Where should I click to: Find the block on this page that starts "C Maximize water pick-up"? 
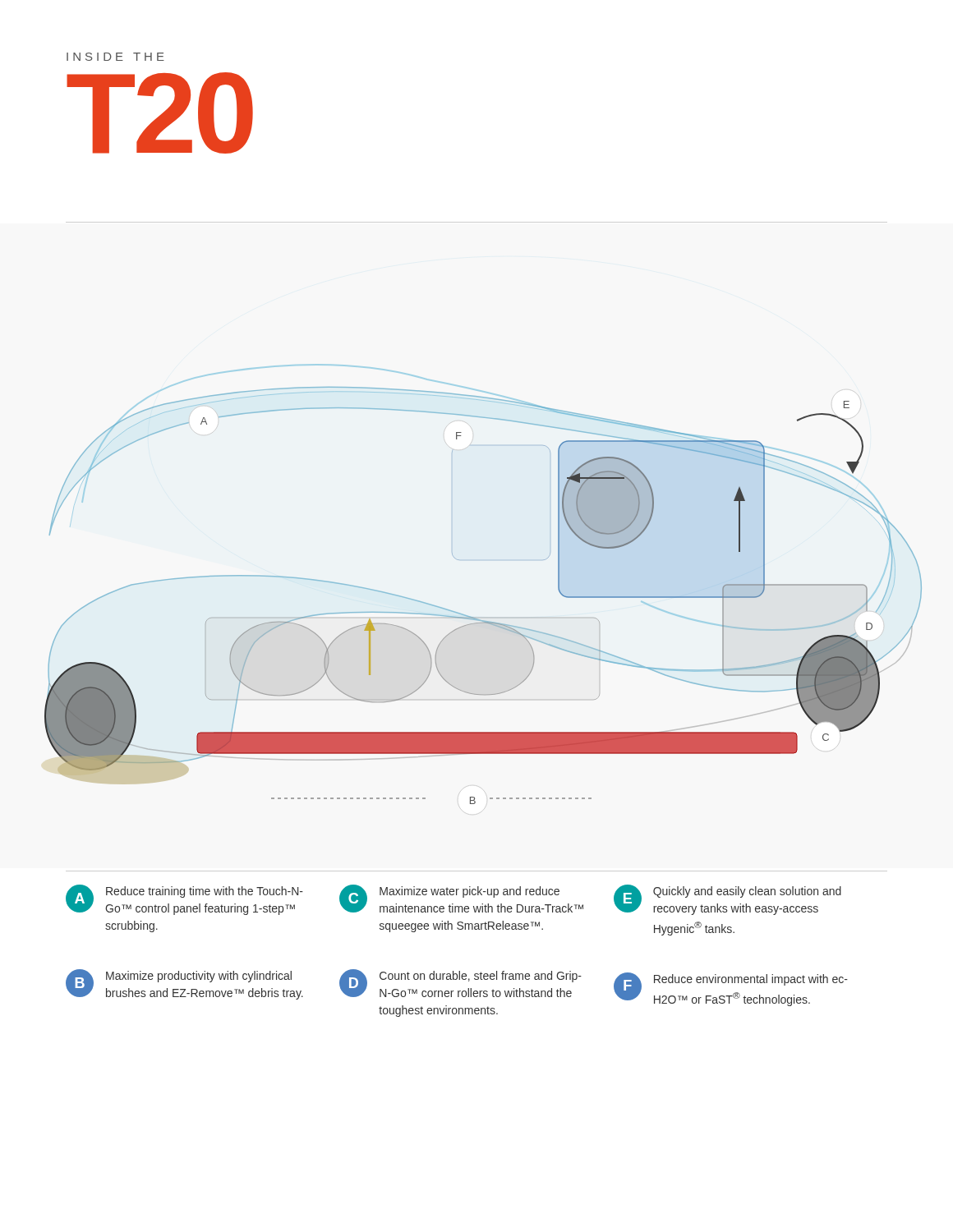[464, 909]
